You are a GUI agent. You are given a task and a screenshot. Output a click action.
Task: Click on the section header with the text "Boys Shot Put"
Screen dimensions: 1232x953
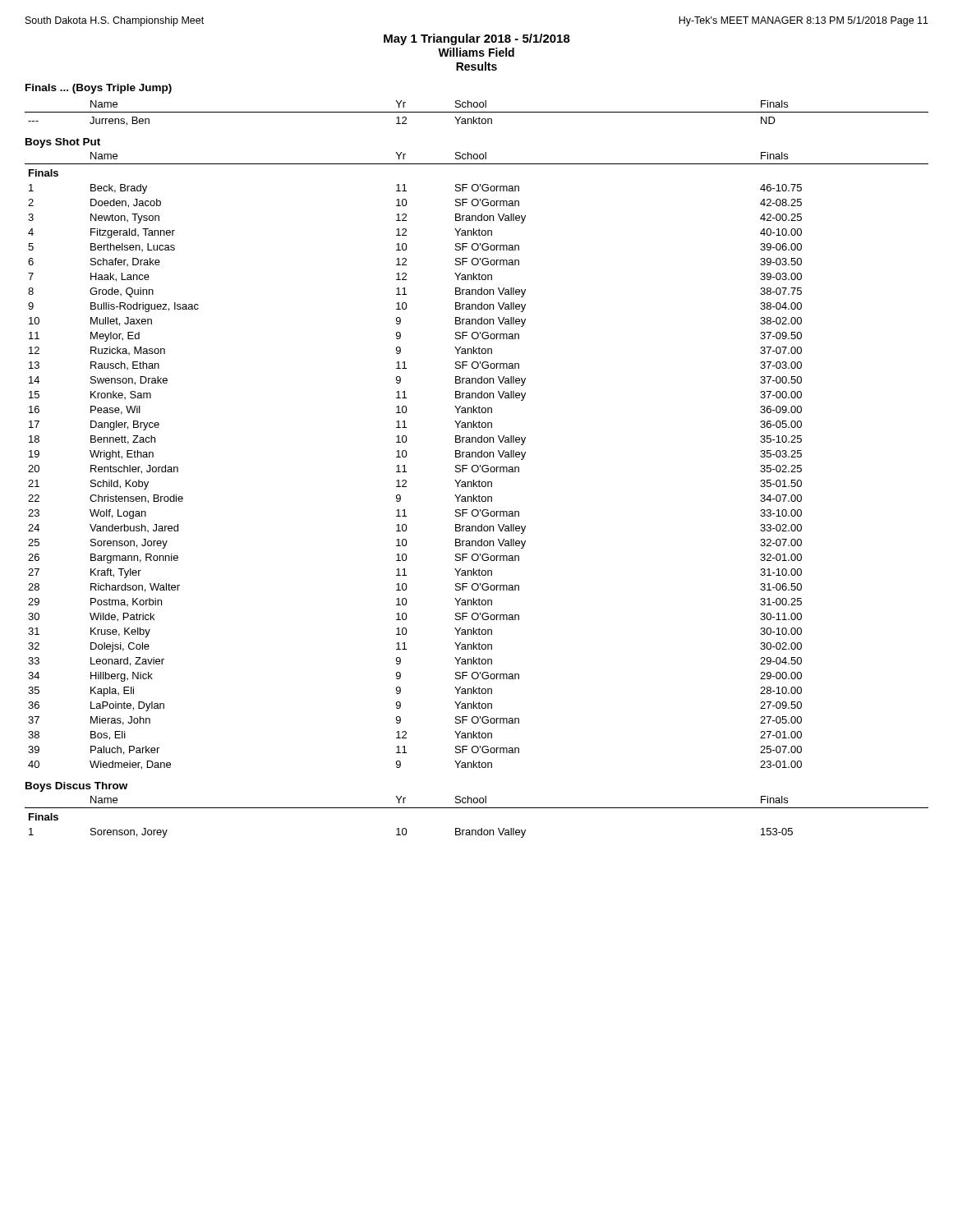(63, 142)
